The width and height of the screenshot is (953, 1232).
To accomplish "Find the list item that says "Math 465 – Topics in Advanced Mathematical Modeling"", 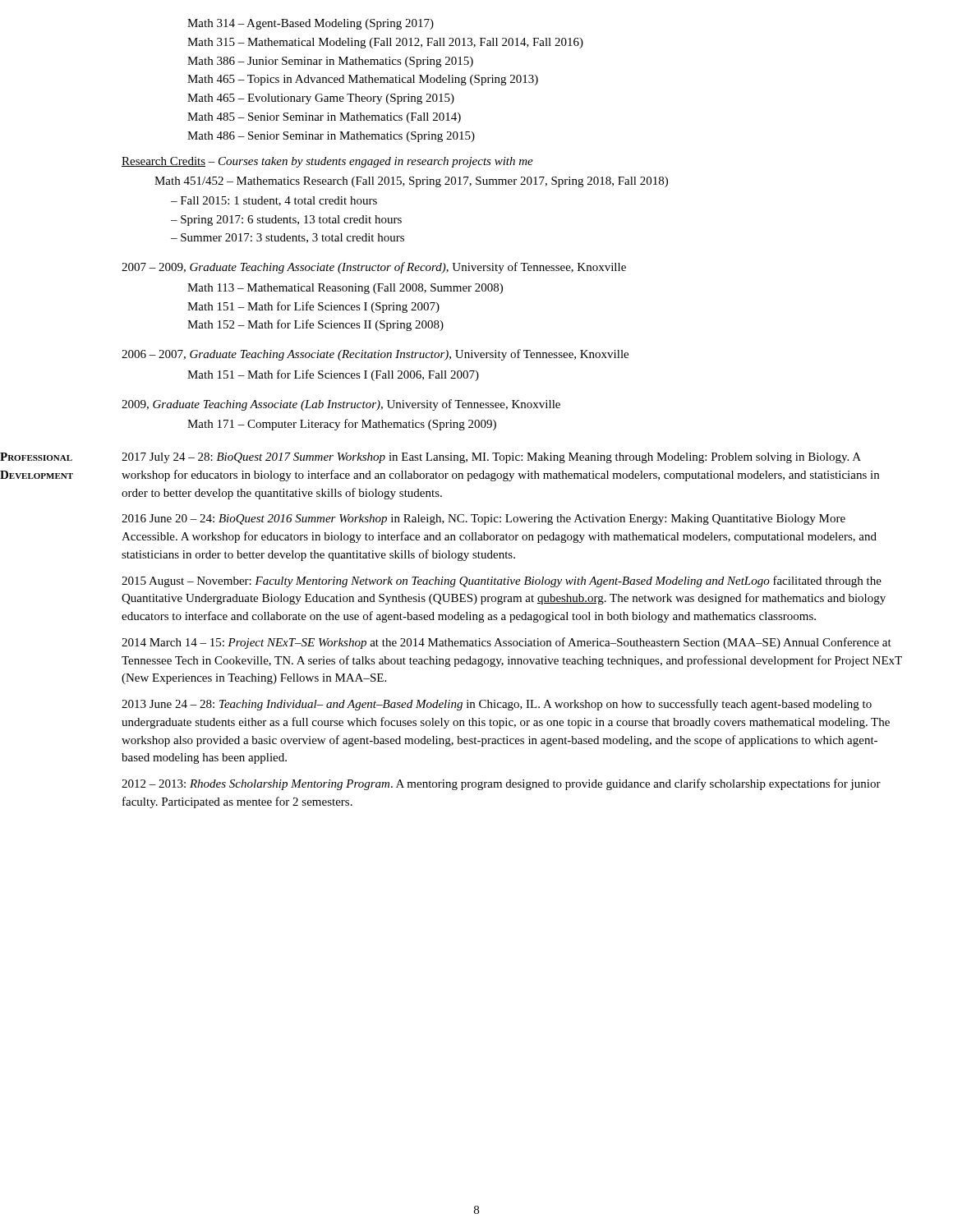I will pyautogui.click(x=363, y=79).
